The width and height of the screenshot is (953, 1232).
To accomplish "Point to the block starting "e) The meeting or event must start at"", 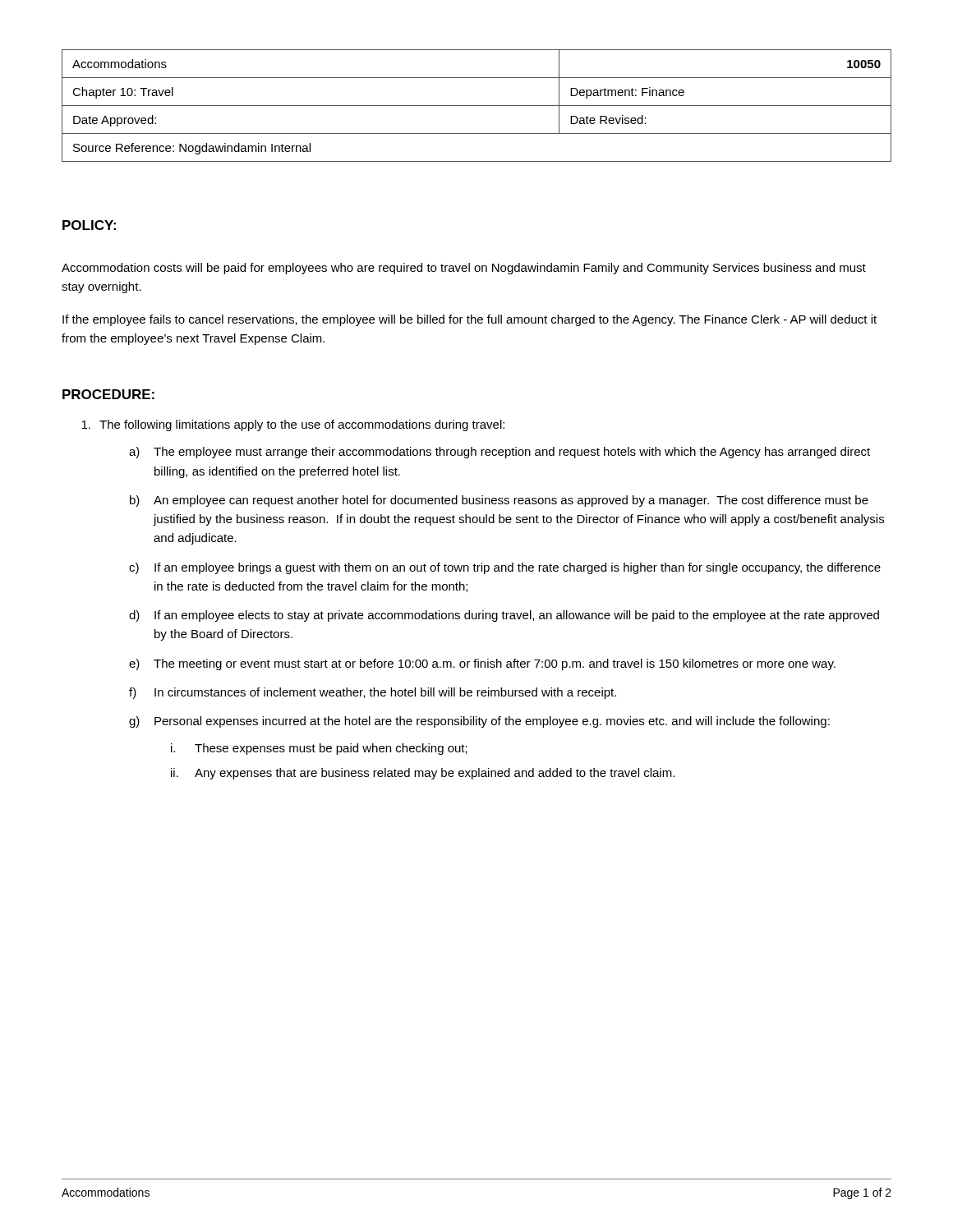I will [510, 663].
